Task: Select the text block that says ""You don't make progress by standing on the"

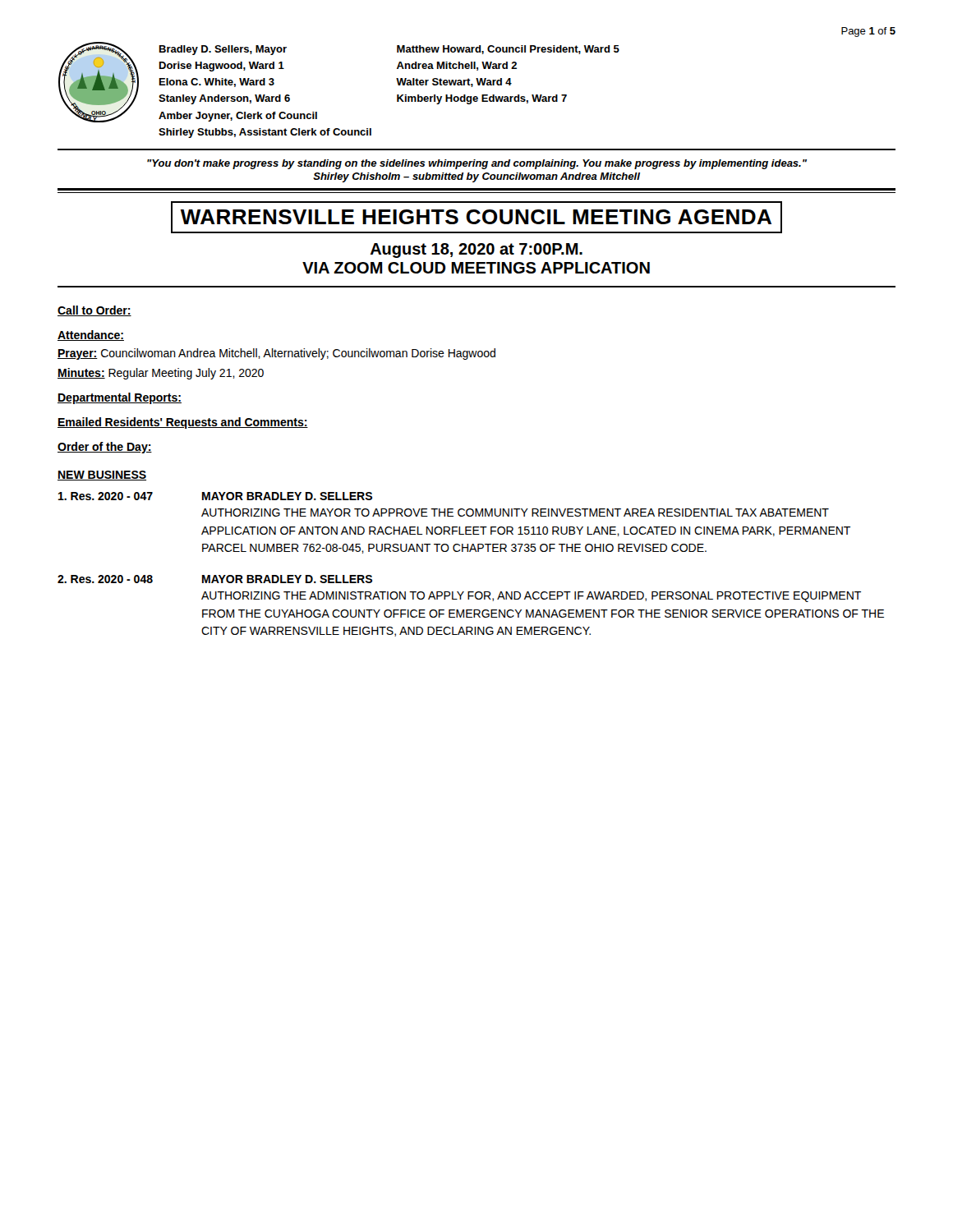Action: pyautogui.click(x=476, y=169)
